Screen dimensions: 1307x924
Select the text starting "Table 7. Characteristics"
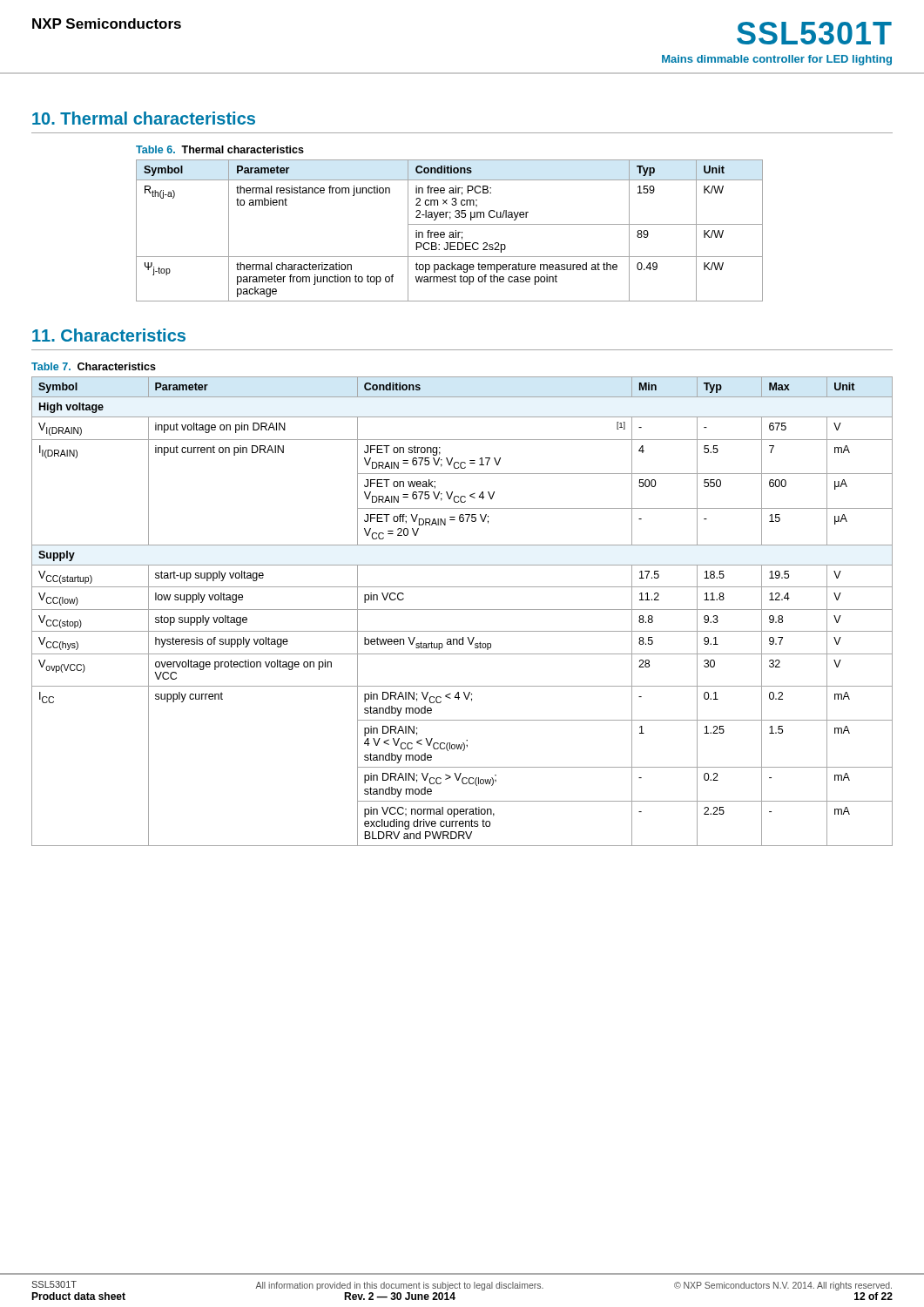coord(94,367)
